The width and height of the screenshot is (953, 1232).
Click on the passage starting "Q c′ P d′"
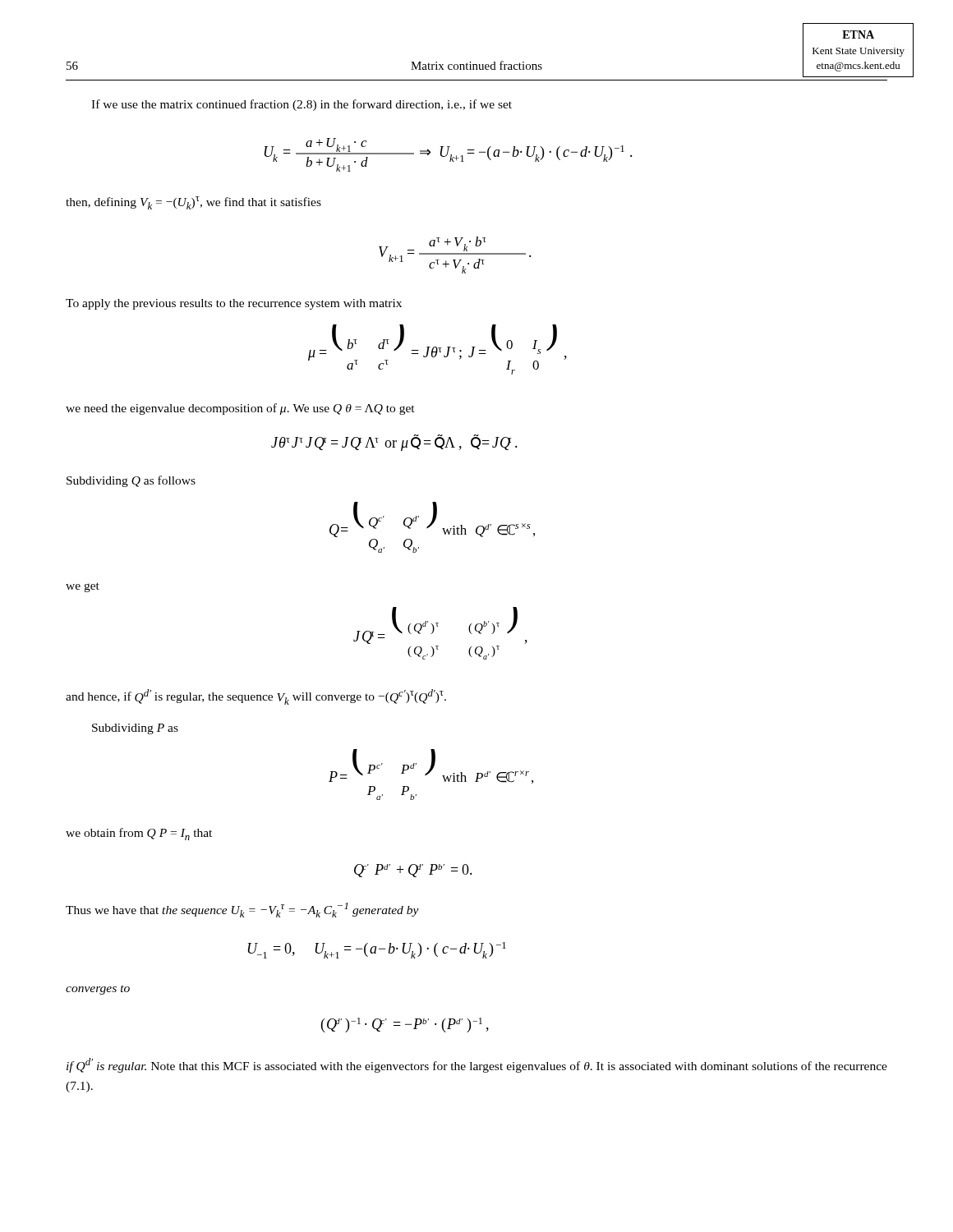pos(476,870)
